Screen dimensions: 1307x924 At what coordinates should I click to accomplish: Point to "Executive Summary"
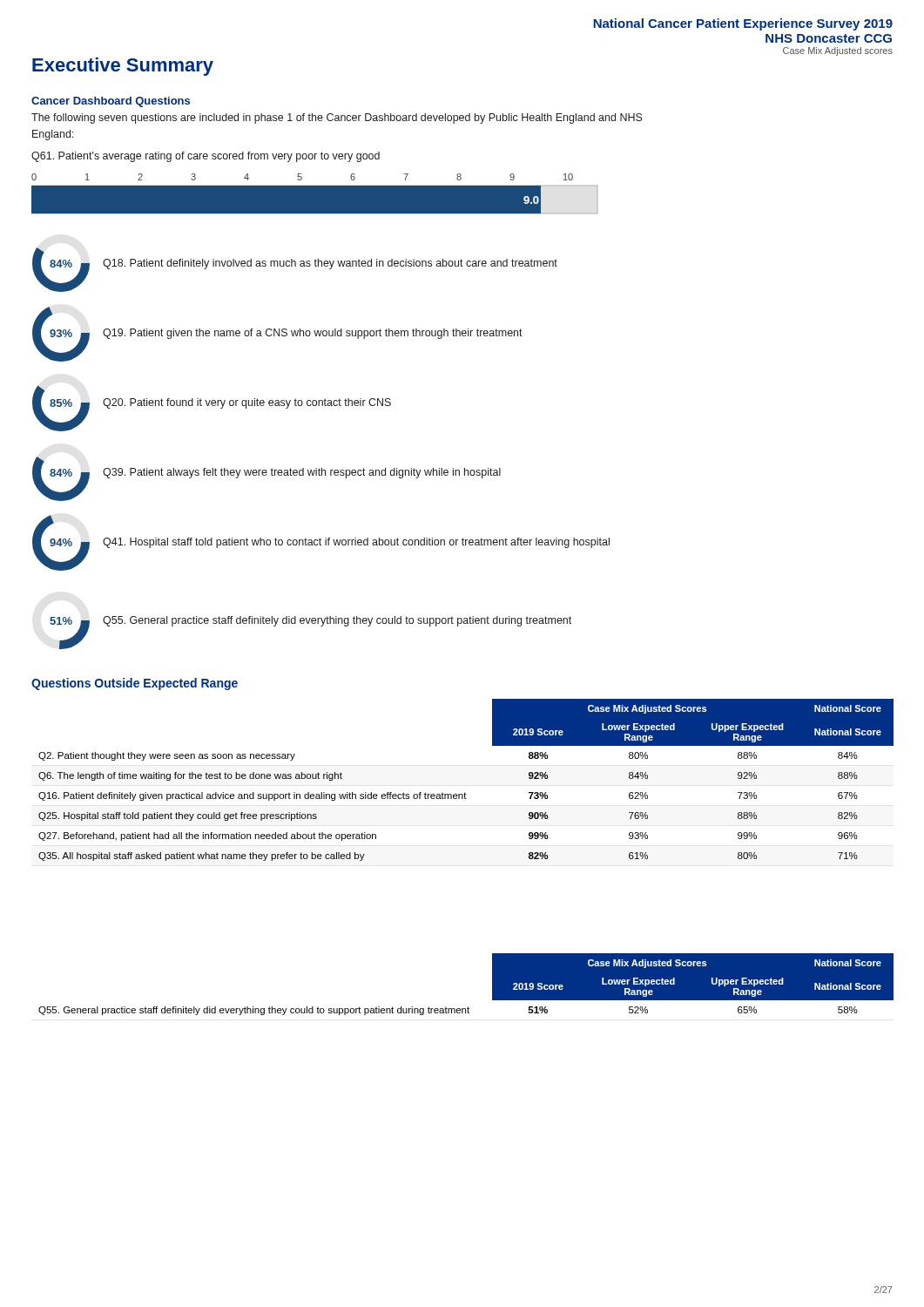pyautogui.click(x=122, y=65)
